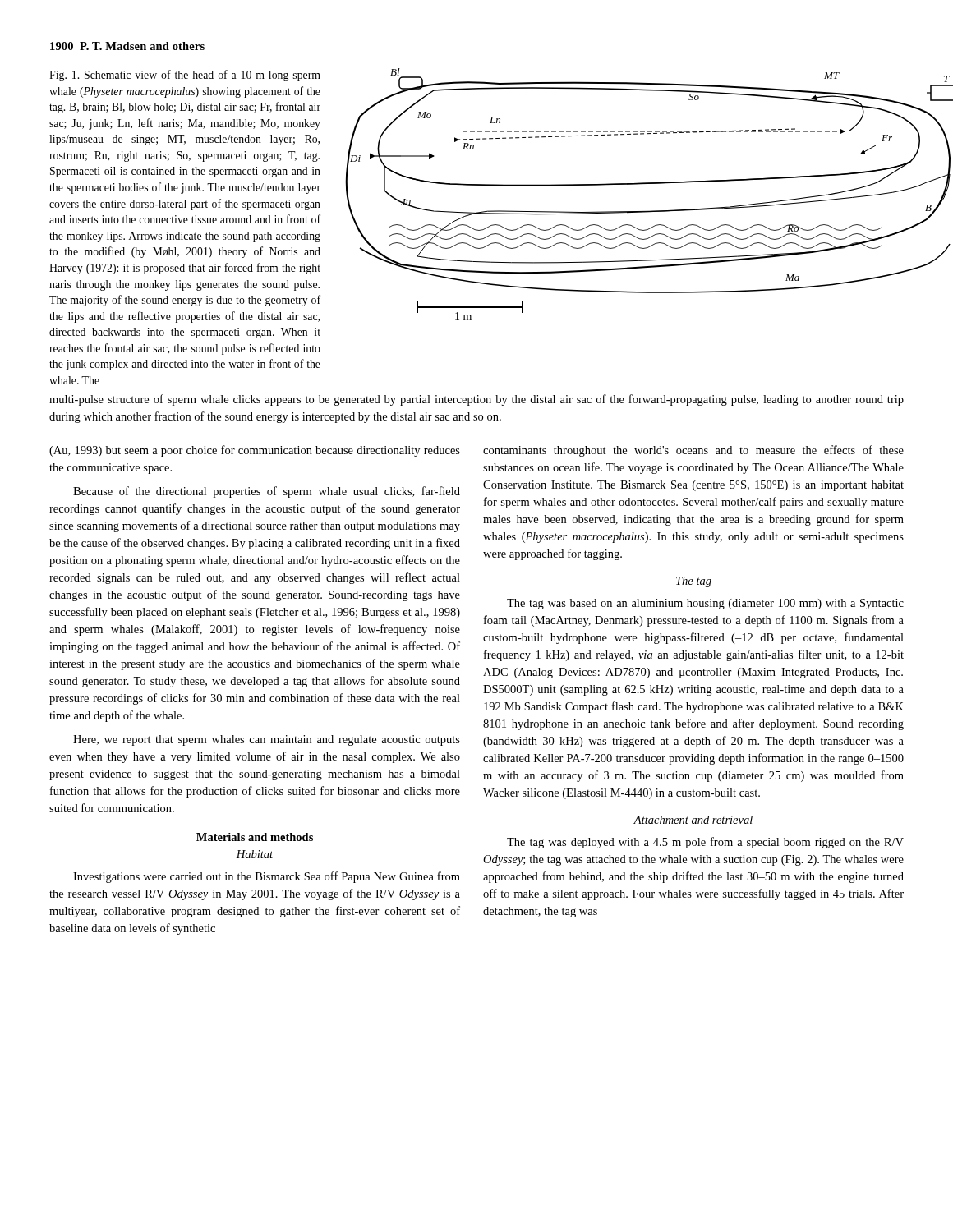Image resolution: width=953 pixels, height=1232 pixels.
Task: Find the block on this page that starts "The tag was based on an aluminium housing"
Action: (x=693, y=698)
